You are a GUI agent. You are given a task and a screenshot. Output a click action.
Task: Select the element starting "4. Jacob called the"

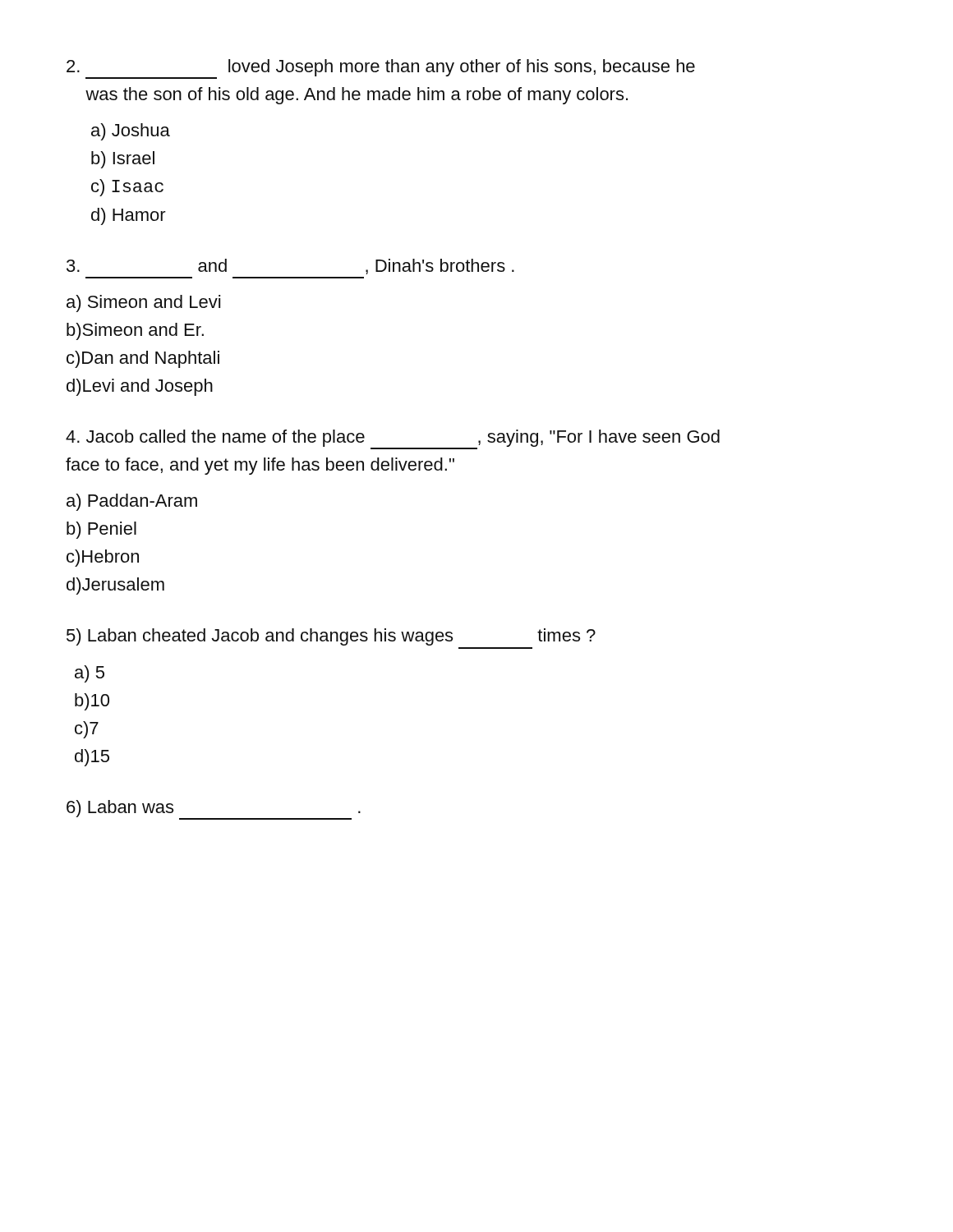tap(212, 438)
